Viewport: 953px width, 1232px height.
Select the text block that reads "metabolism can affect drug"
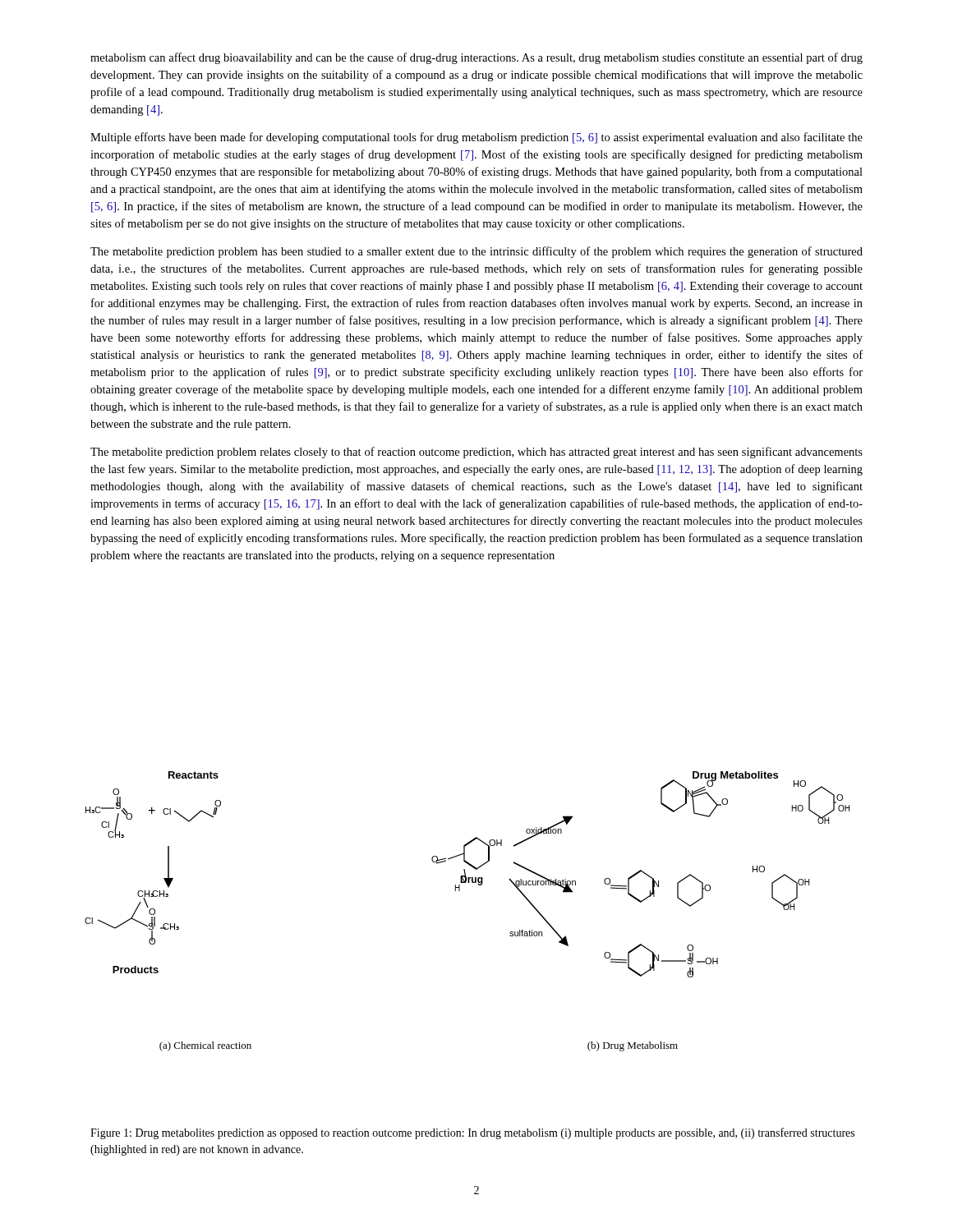[x=476, y=83]
